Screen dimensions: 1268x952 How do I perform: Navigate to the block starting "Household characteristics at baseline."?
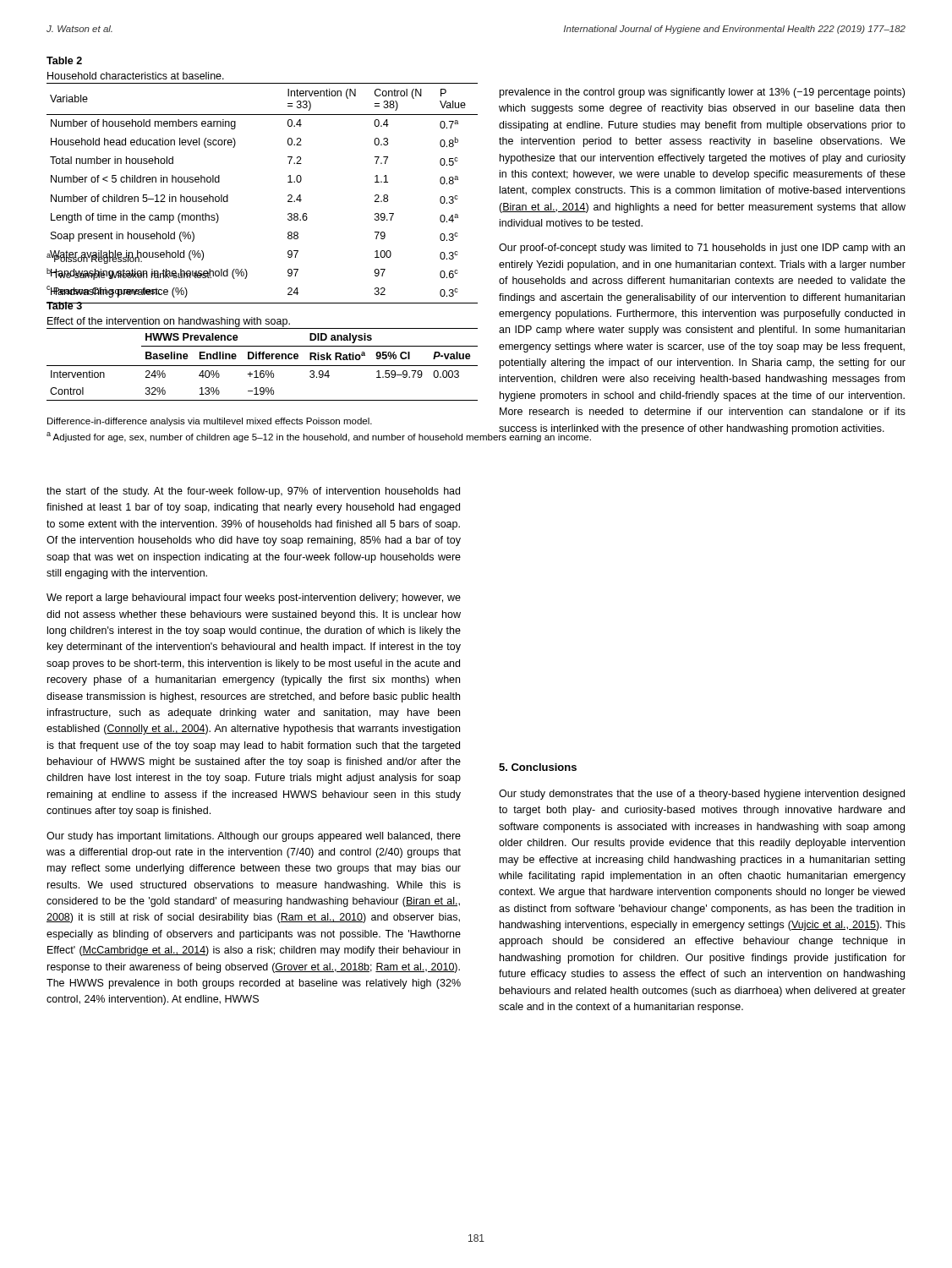[135, 76]
